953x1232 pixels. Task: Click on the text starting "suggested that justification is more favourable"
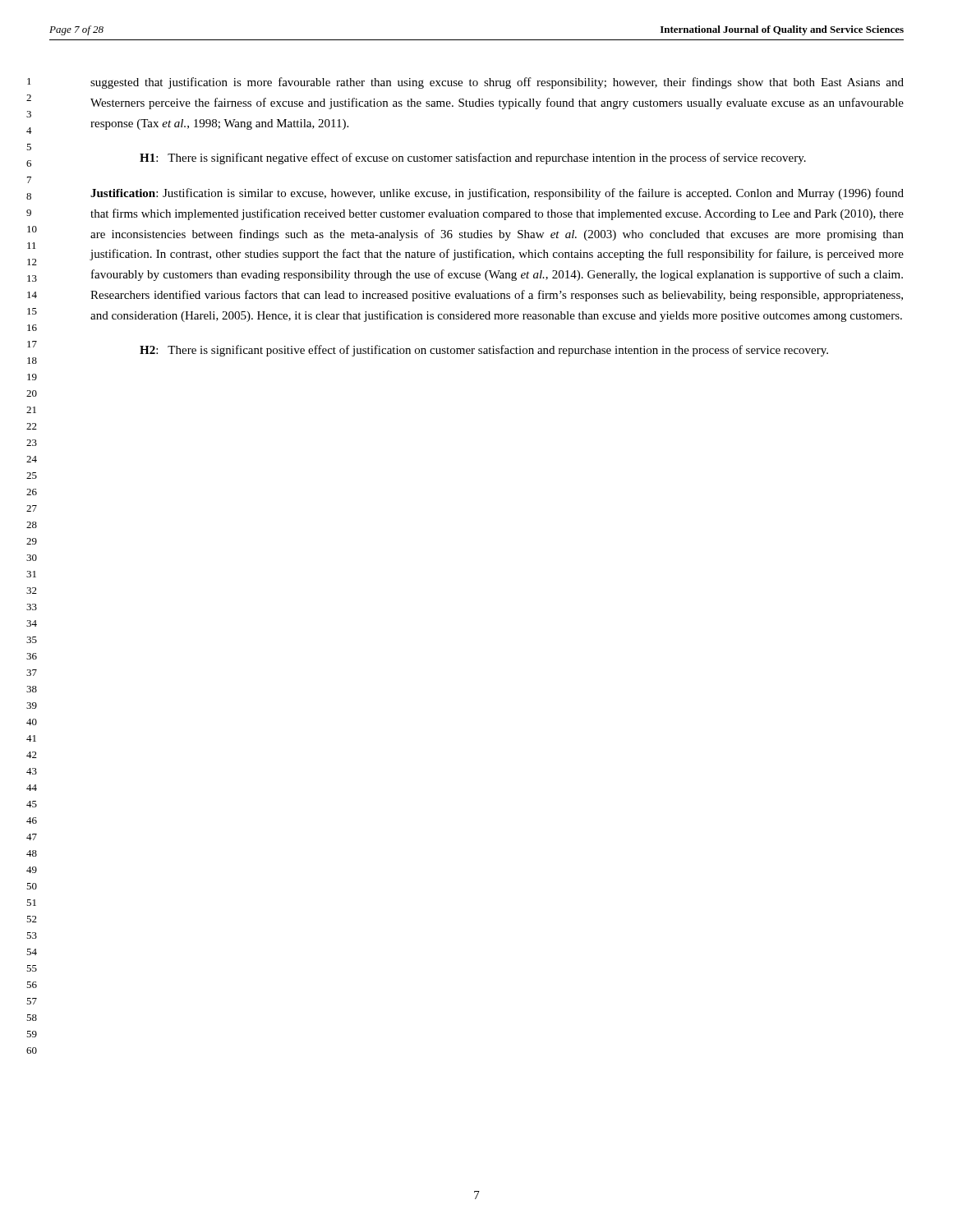[x=497, y=102]
